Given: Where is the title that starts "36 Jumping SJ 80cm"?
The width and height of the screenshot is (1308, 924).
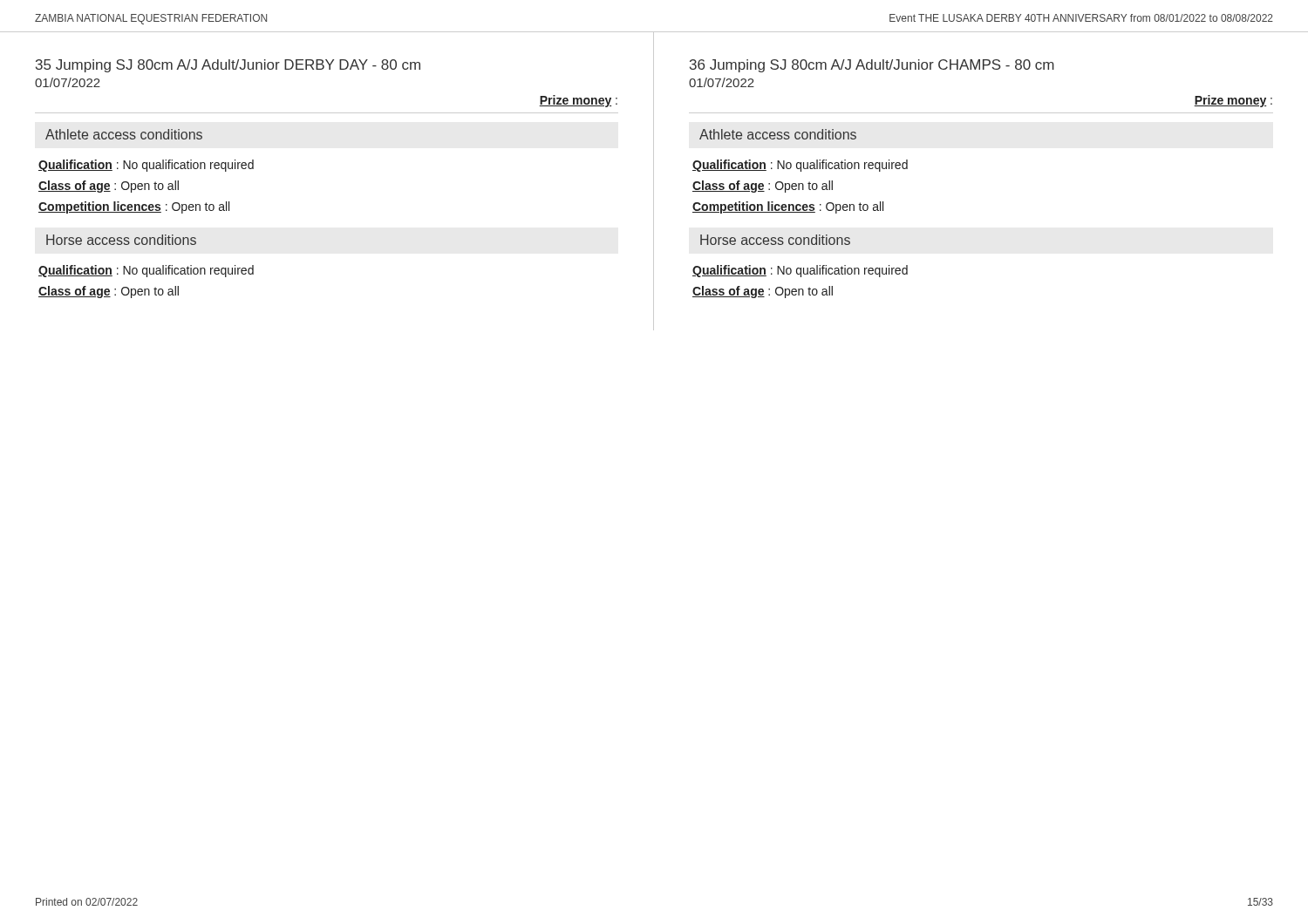Looking at the screenshot, I should click(872, 73).
